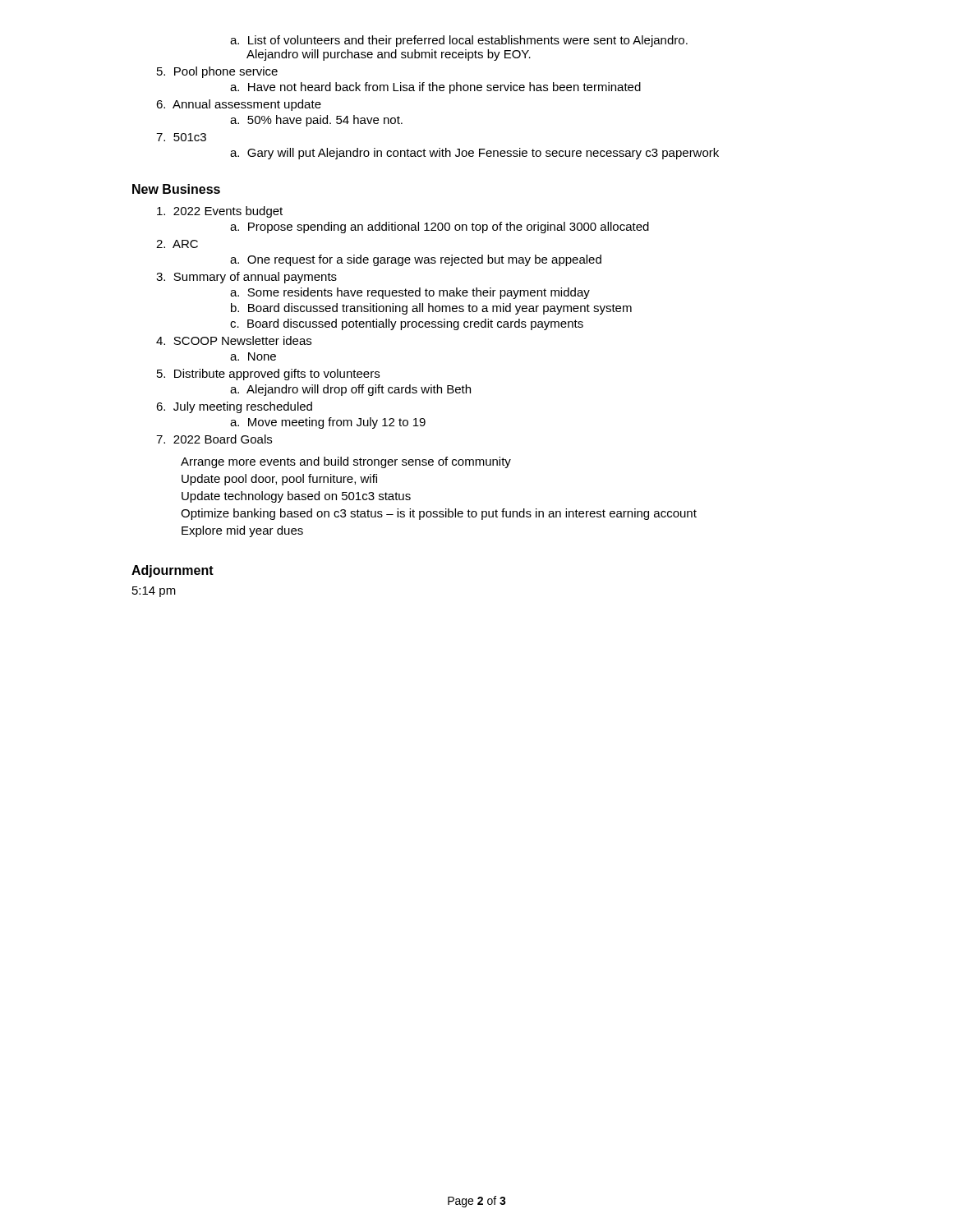This screenshot has width=953, height=1232.
Task: Click the passage that begins "Arrange more events and build"
Action: point(346,461)
